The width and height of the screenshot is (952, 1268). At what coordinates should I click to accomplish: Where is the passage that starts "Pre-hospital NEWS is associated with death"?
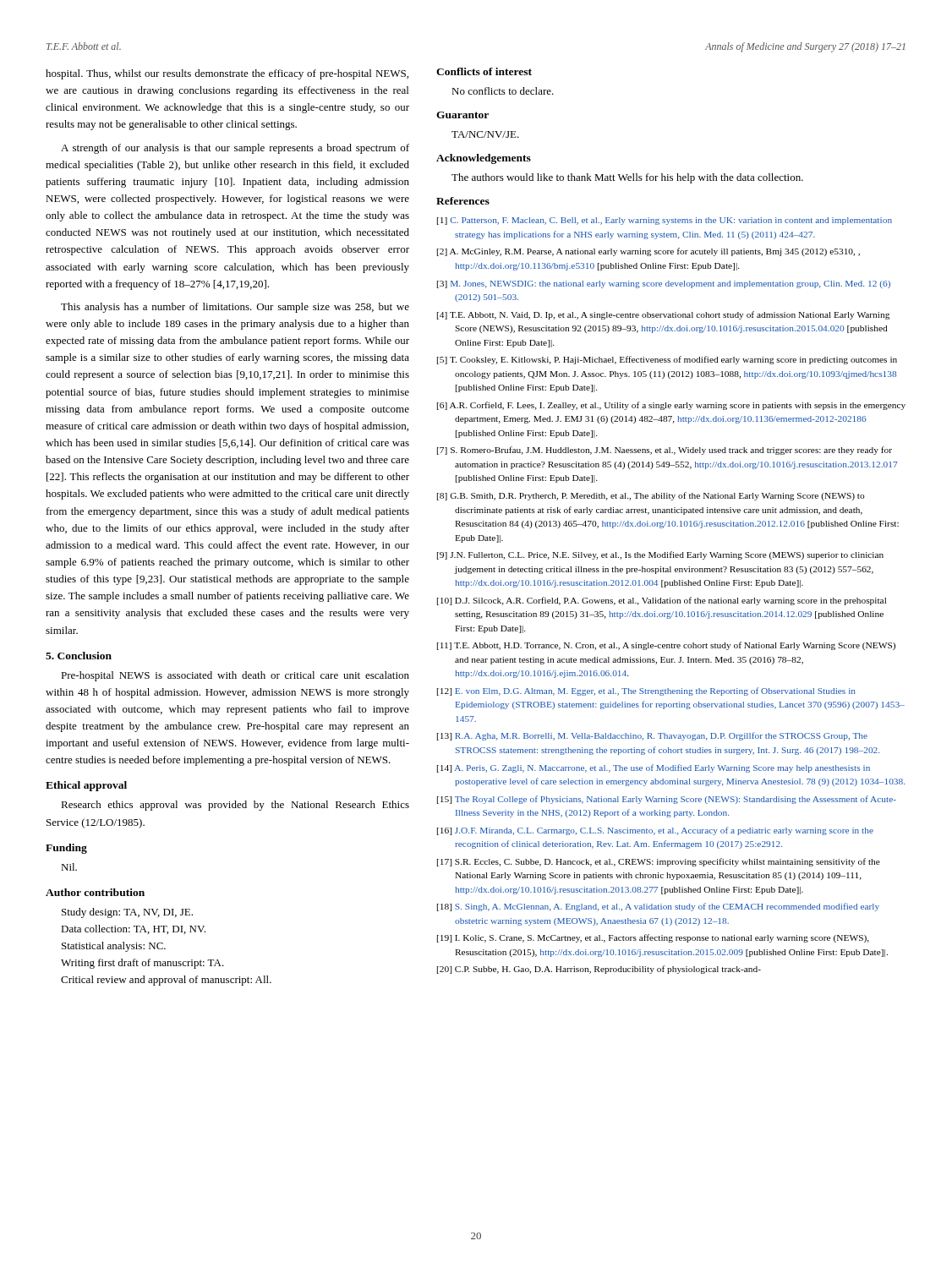(227, 718)
